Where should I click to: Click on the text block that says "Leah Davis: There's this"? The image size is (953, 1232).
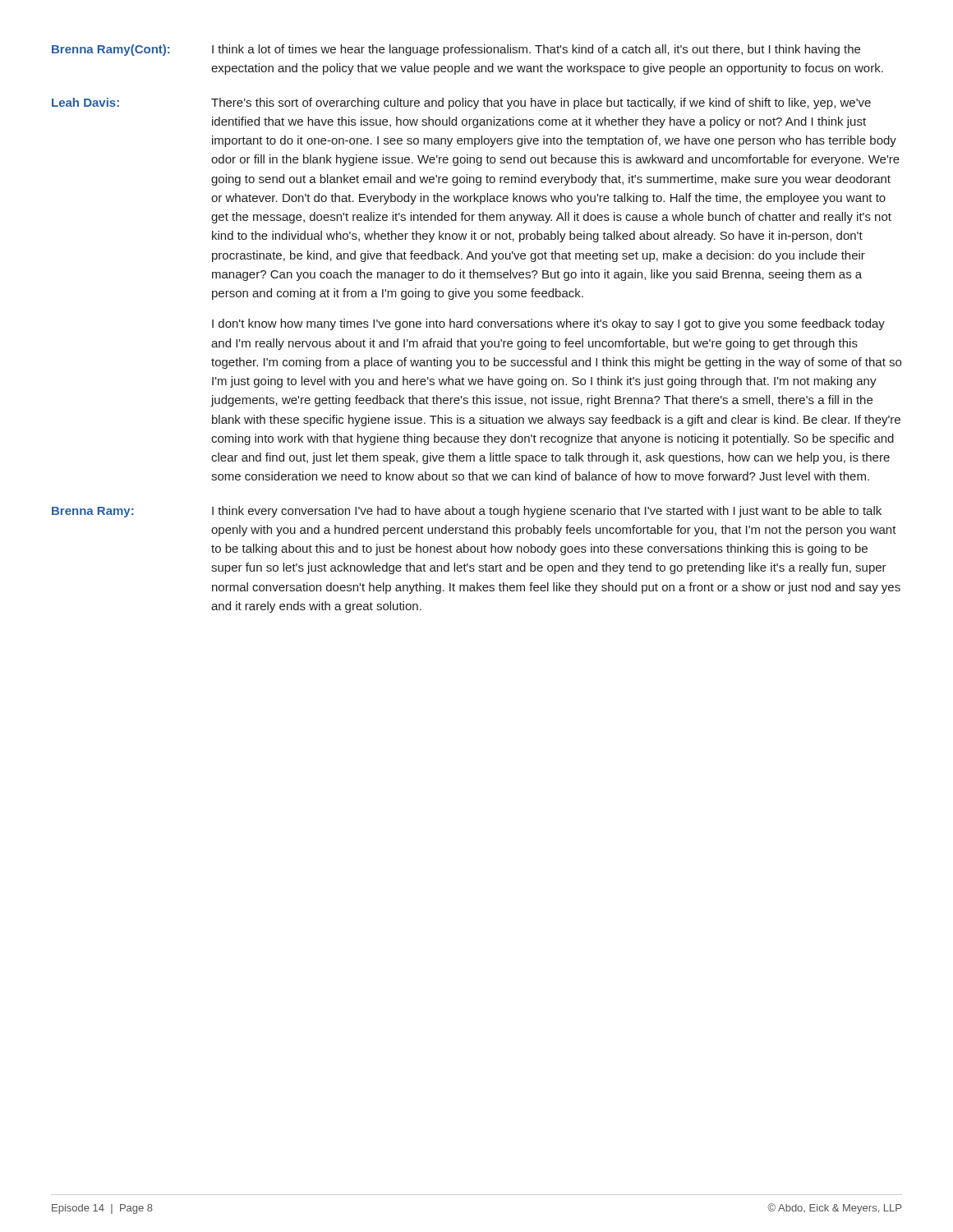pyautogui.click(x=476, y=289)
